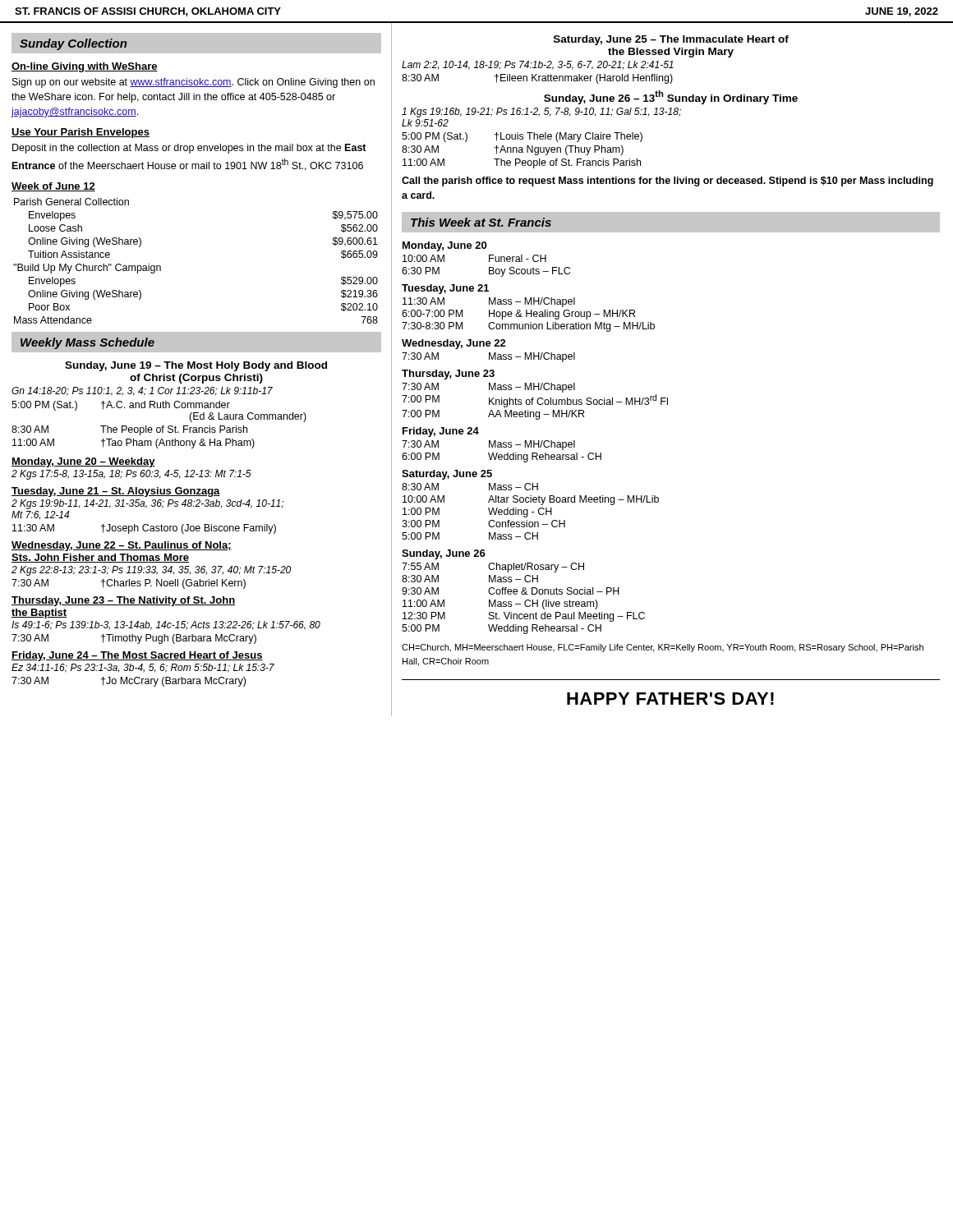
Task: Point to the text block starting "2 Kgs 19:9b-11, 14-21, 31-35a,"
Action: tap(148, 509)
